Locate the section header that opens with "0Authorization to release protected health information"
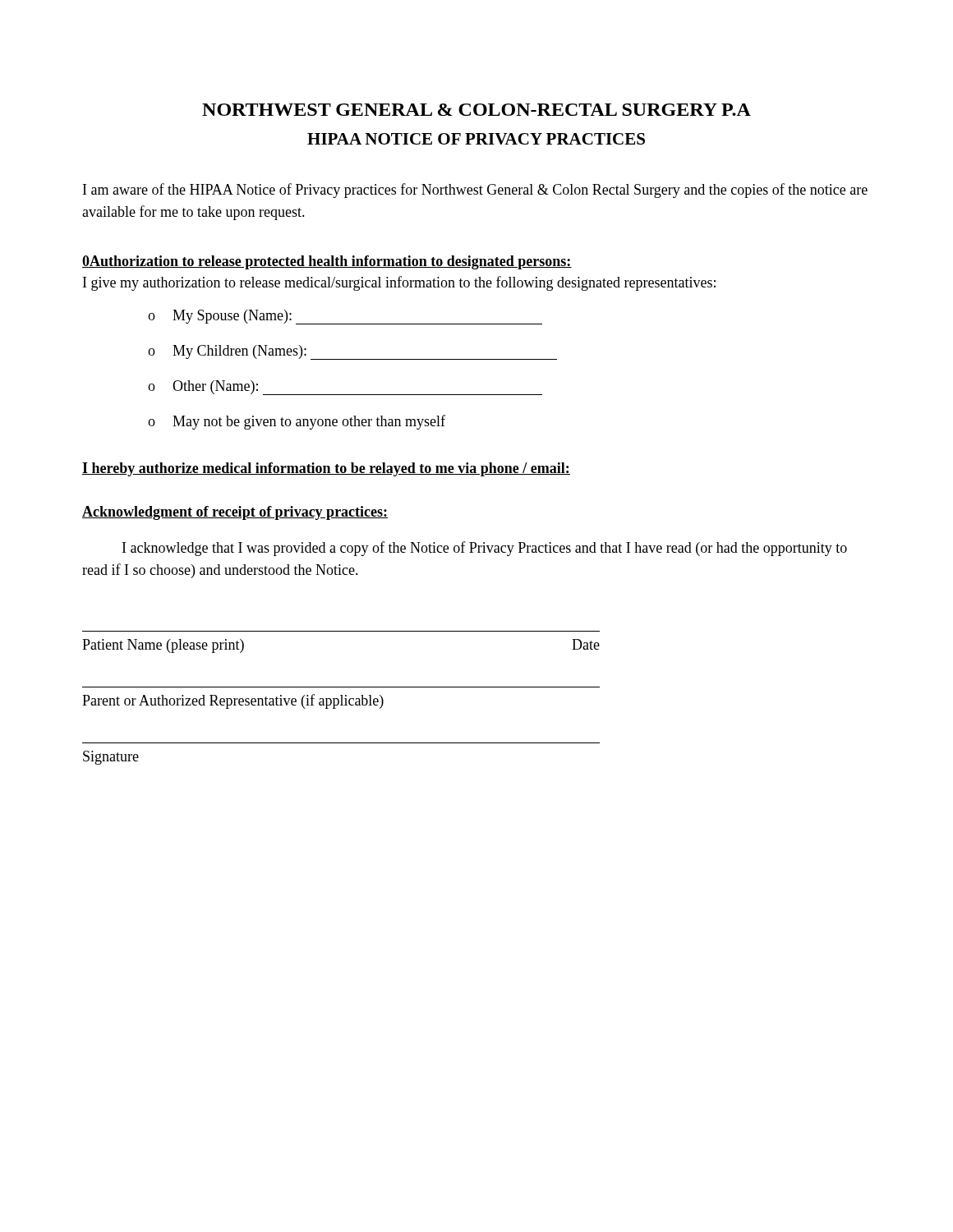 [x=327, y=261]
